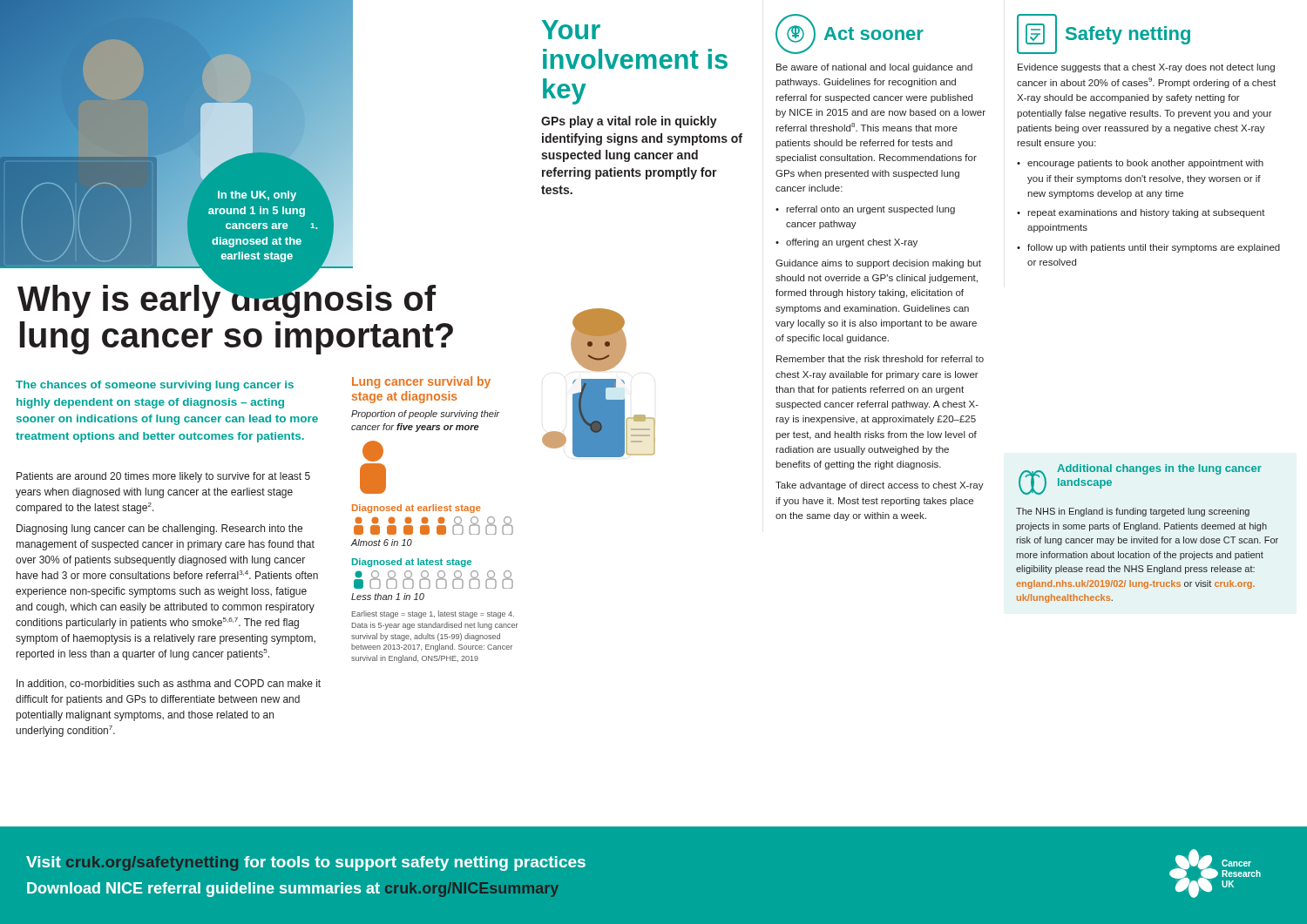Click on the section header containing "Safety netting"
Viewport: 1307px width, 924px height.
1128,34
